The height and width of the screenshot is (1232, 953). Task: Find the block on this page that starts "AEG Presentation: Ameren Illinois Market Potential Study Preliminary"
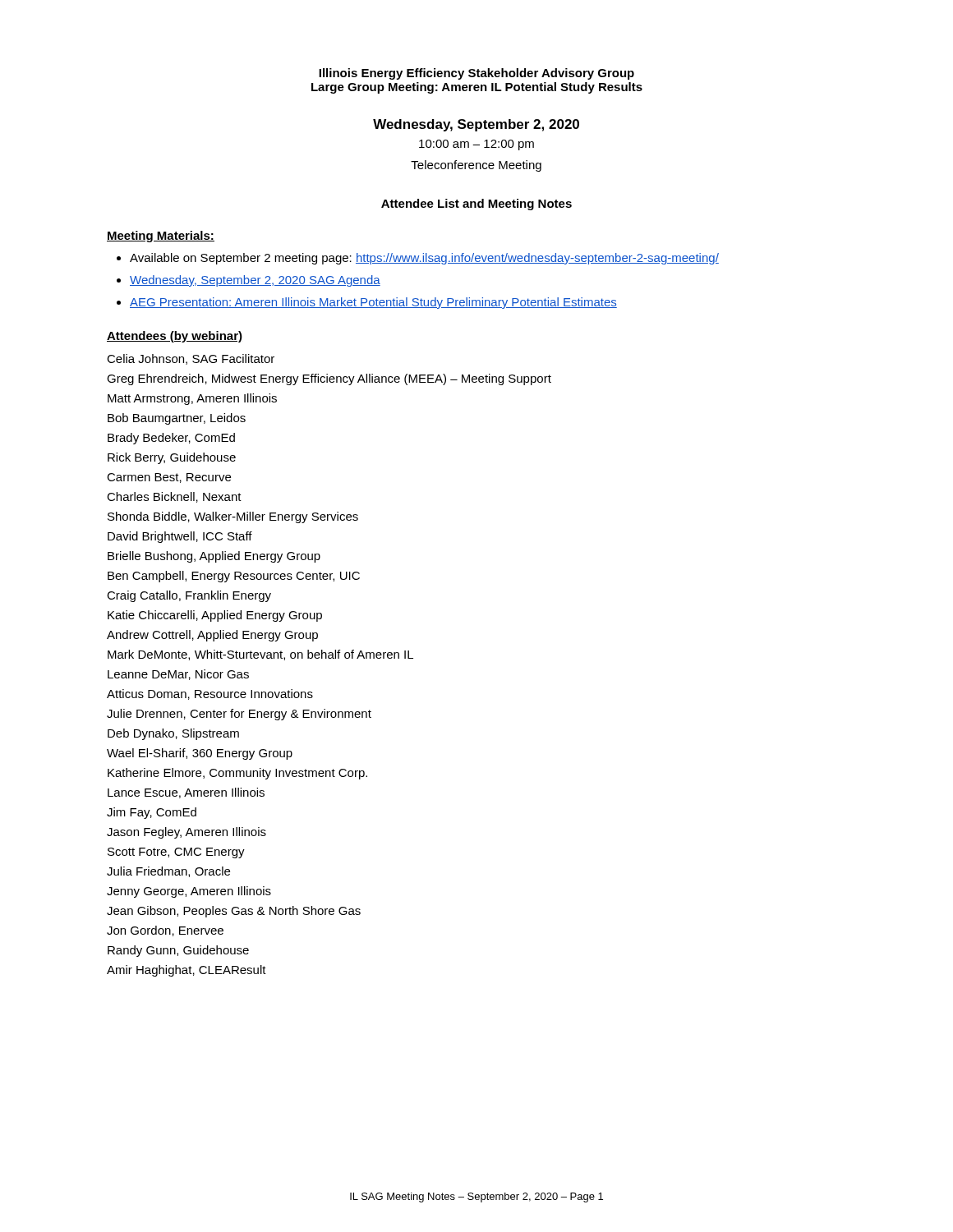tap(373, 302)
